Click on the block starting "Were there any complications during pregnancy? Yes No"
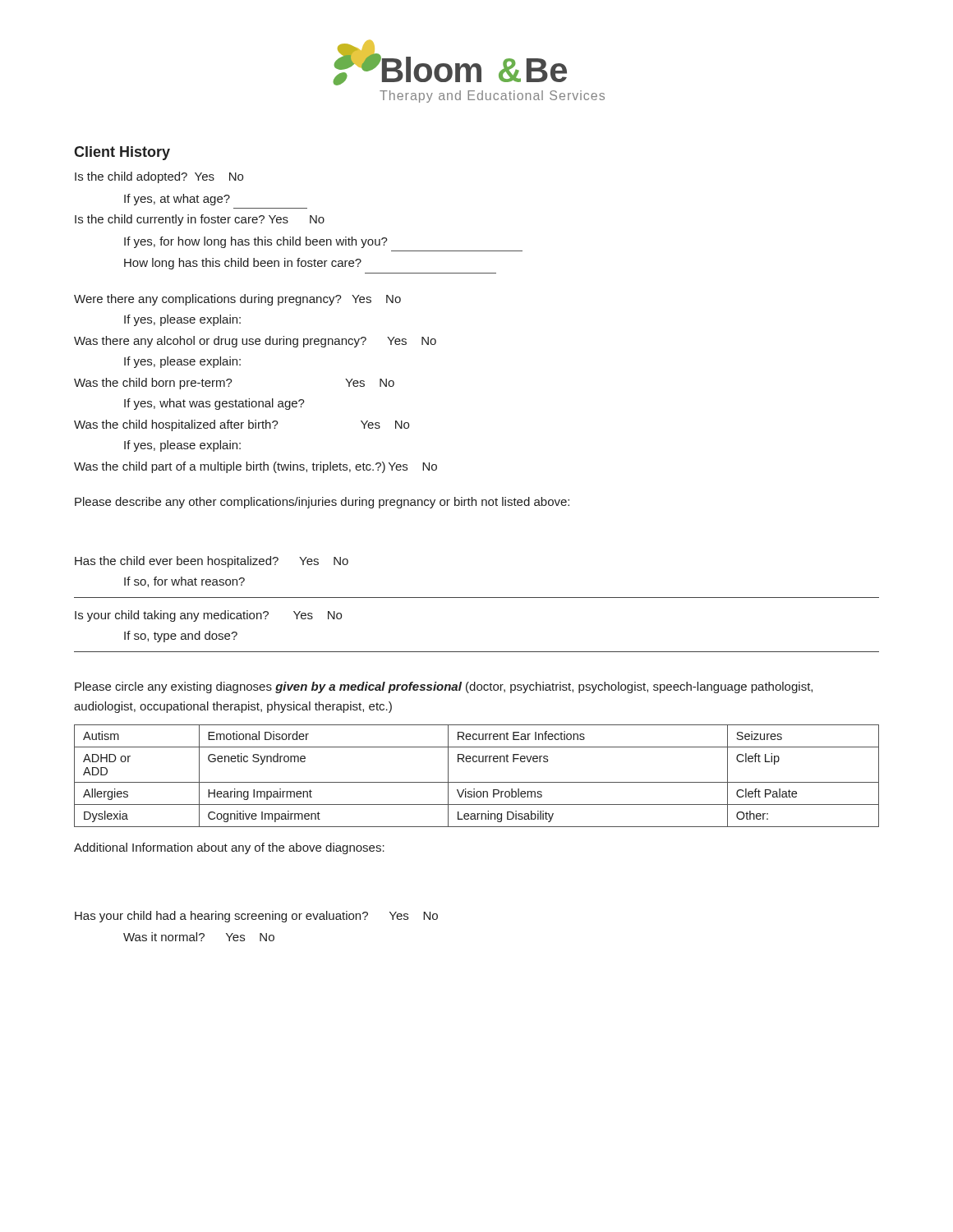 tap(237, 300)
